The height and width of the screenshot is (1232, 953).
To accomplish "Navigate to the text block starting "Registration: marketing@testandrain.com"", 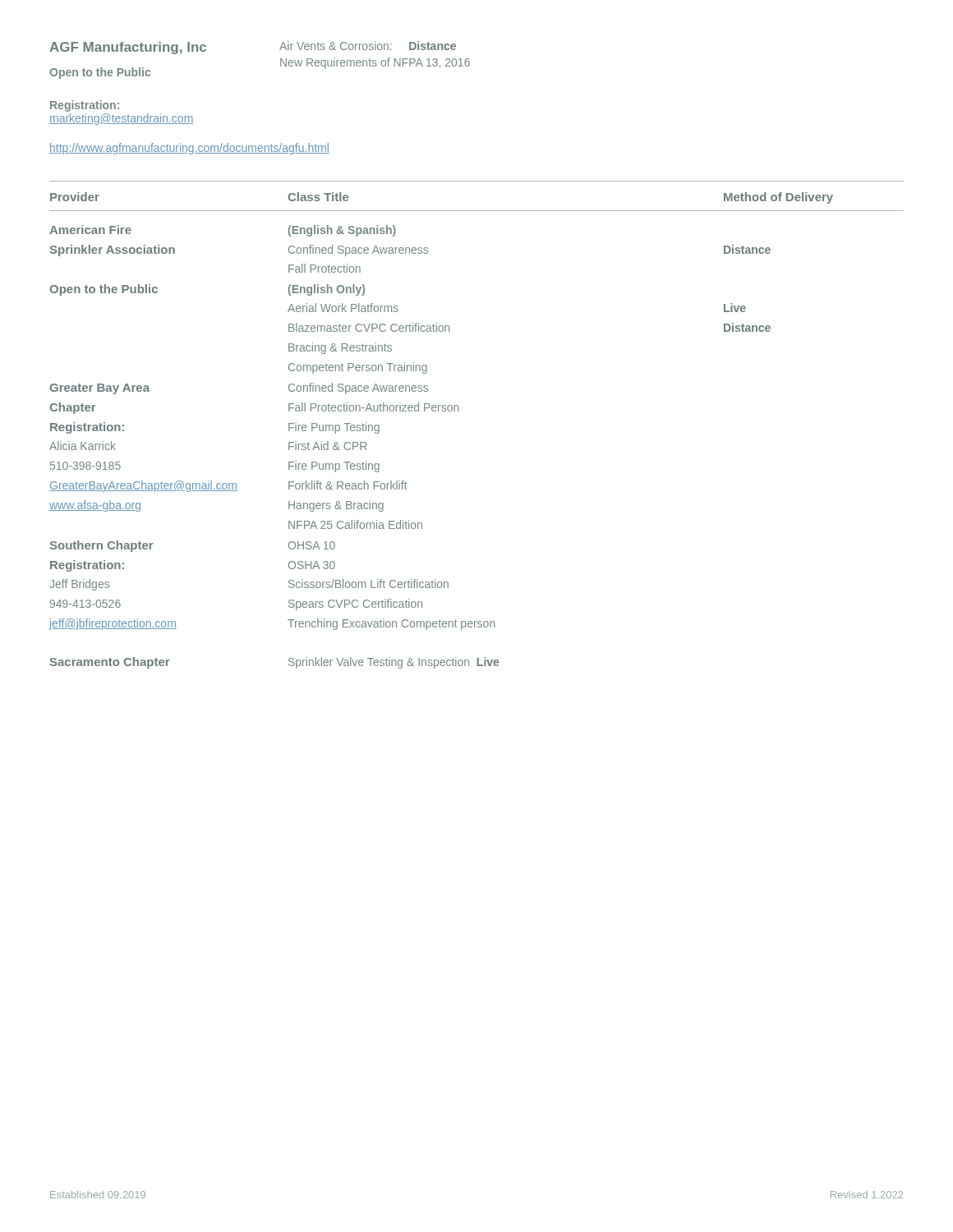I will (x=85, y=106).
